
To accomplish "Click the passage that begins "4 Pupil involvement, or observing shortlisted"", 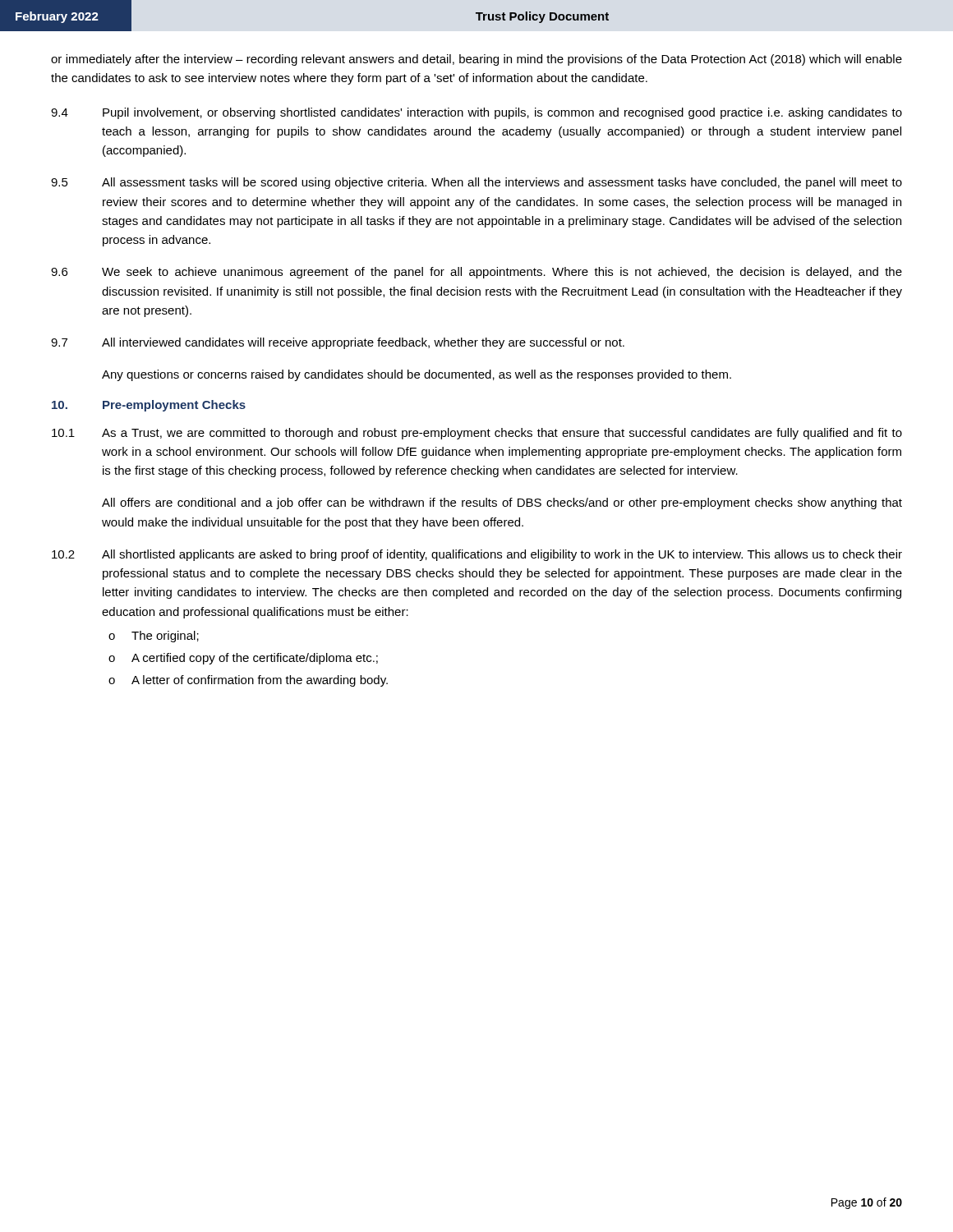I will click(x=476, y=131).
